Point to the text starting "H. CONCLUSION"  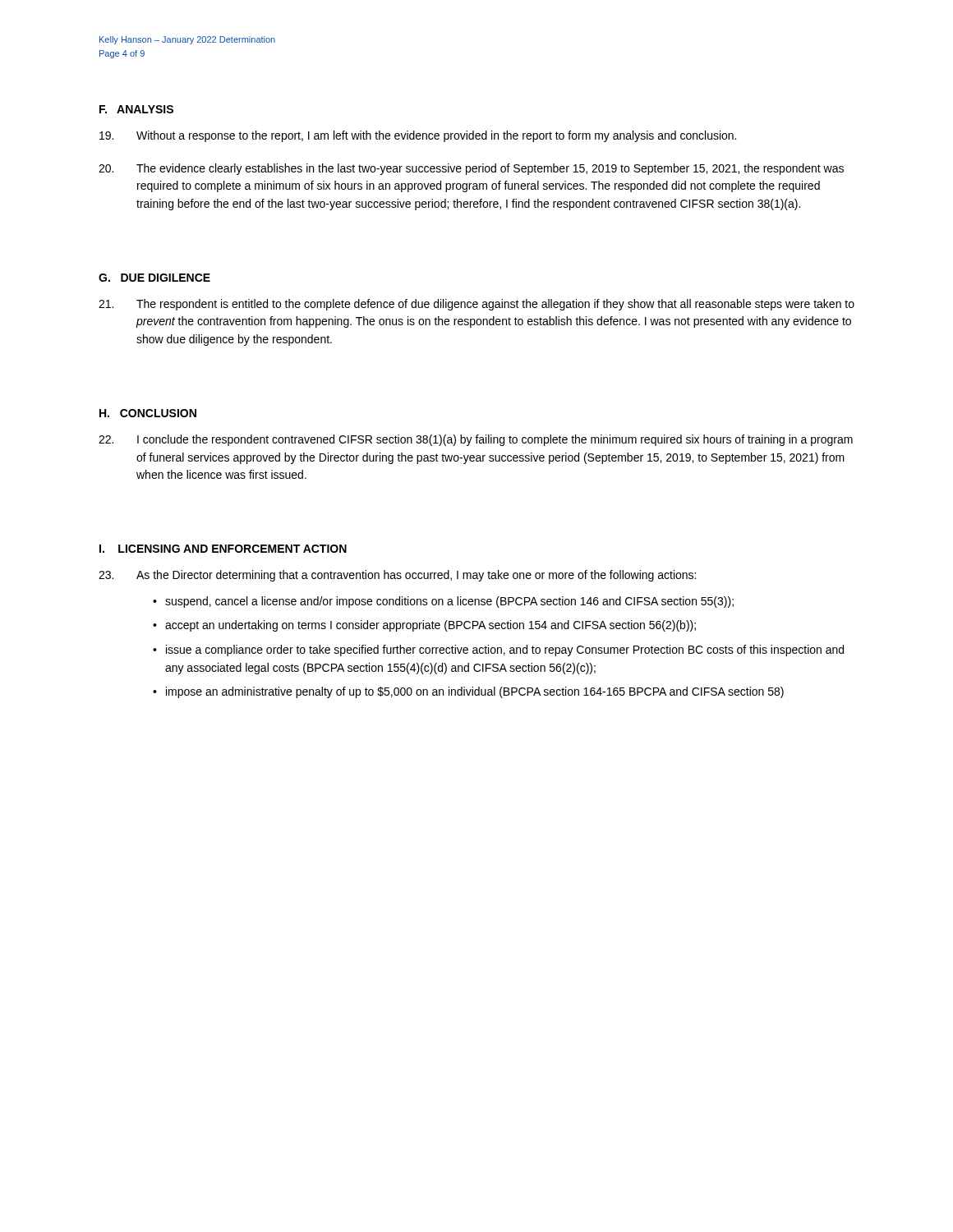[x=148, y=413]
